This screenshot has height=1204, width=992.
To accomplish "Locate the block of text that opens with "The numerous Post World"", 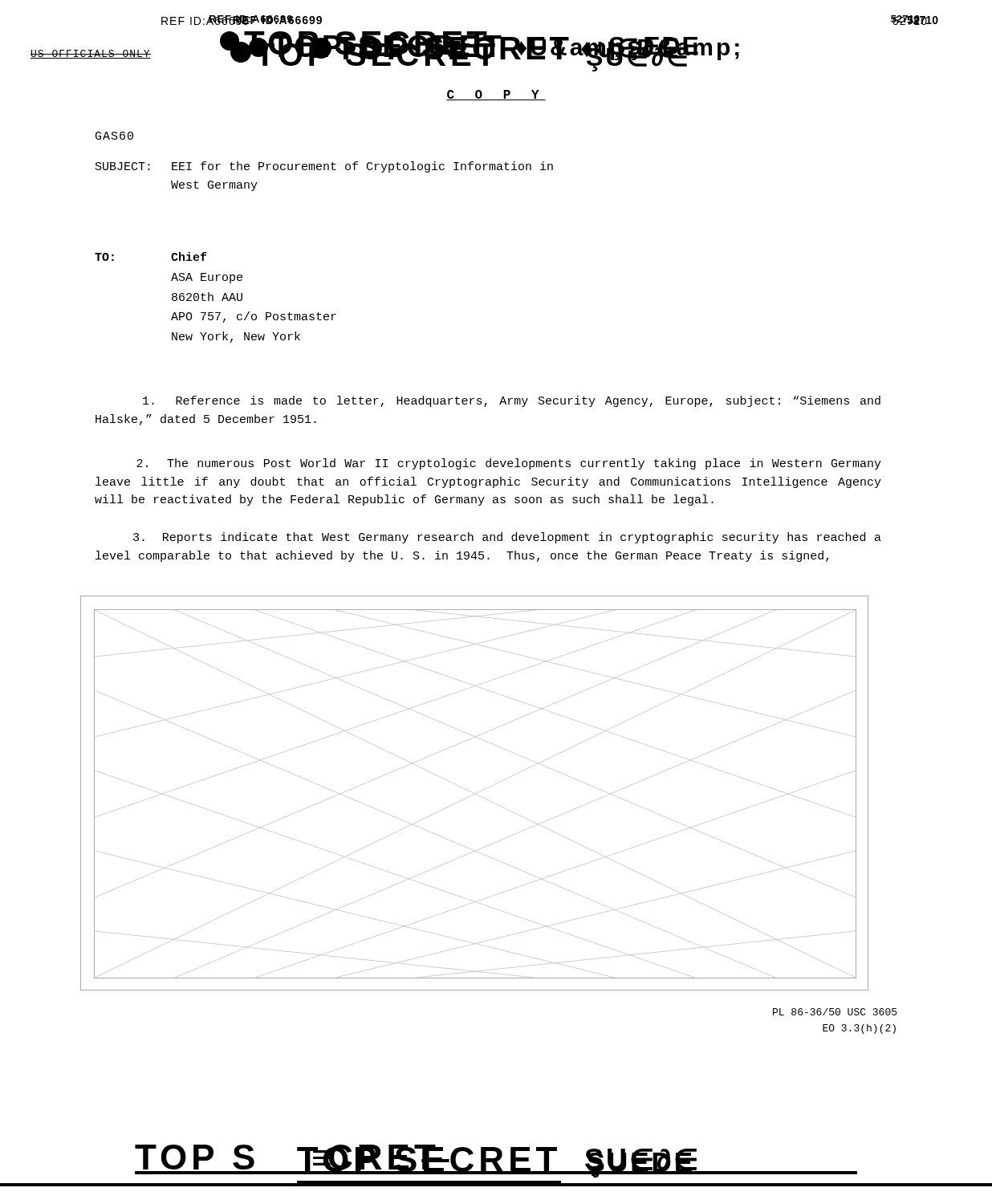I will pos(488,482).
